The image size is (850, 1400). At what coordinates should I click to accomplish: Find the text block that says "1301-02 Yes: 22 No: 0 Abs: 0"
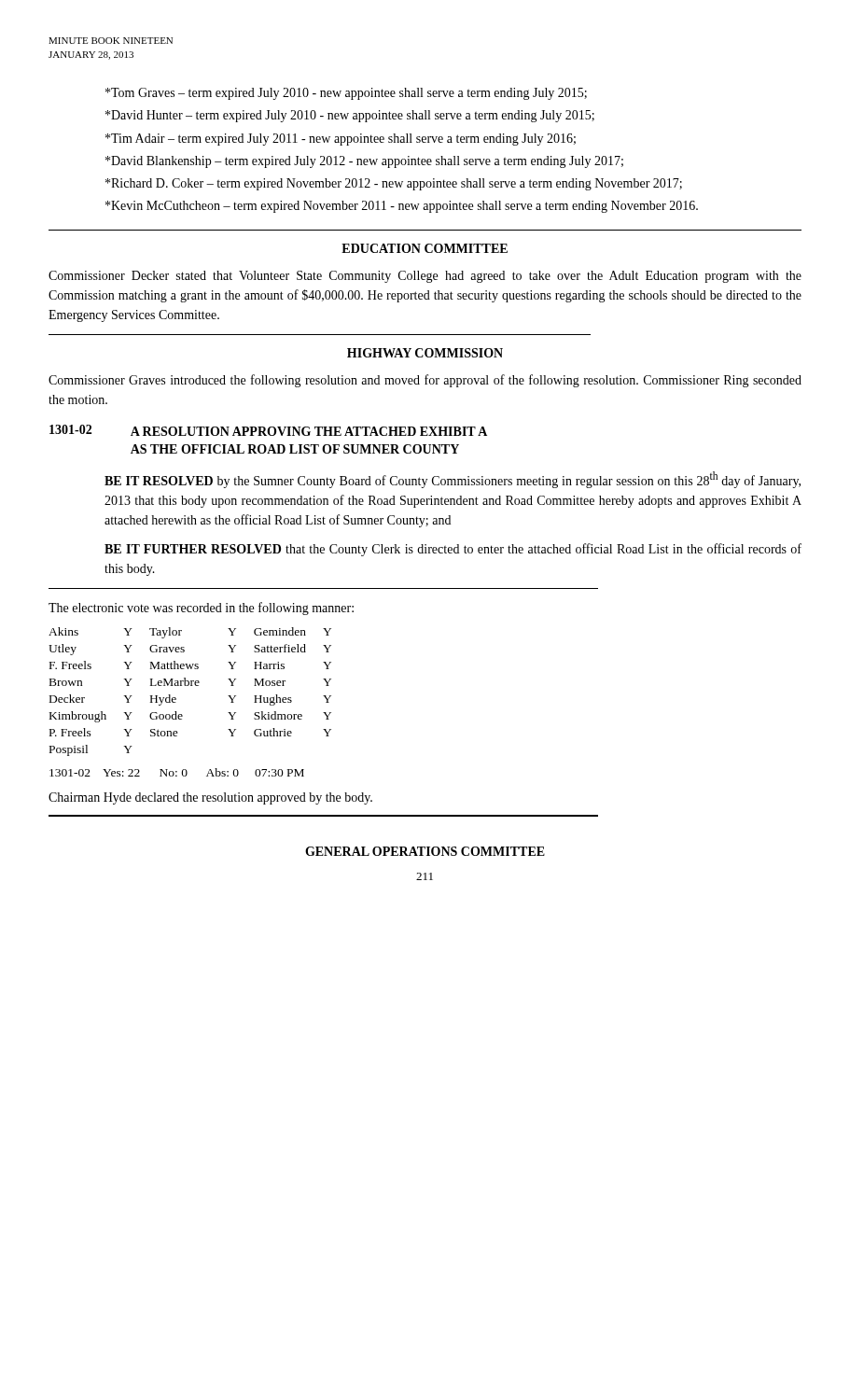pos(177,772)
